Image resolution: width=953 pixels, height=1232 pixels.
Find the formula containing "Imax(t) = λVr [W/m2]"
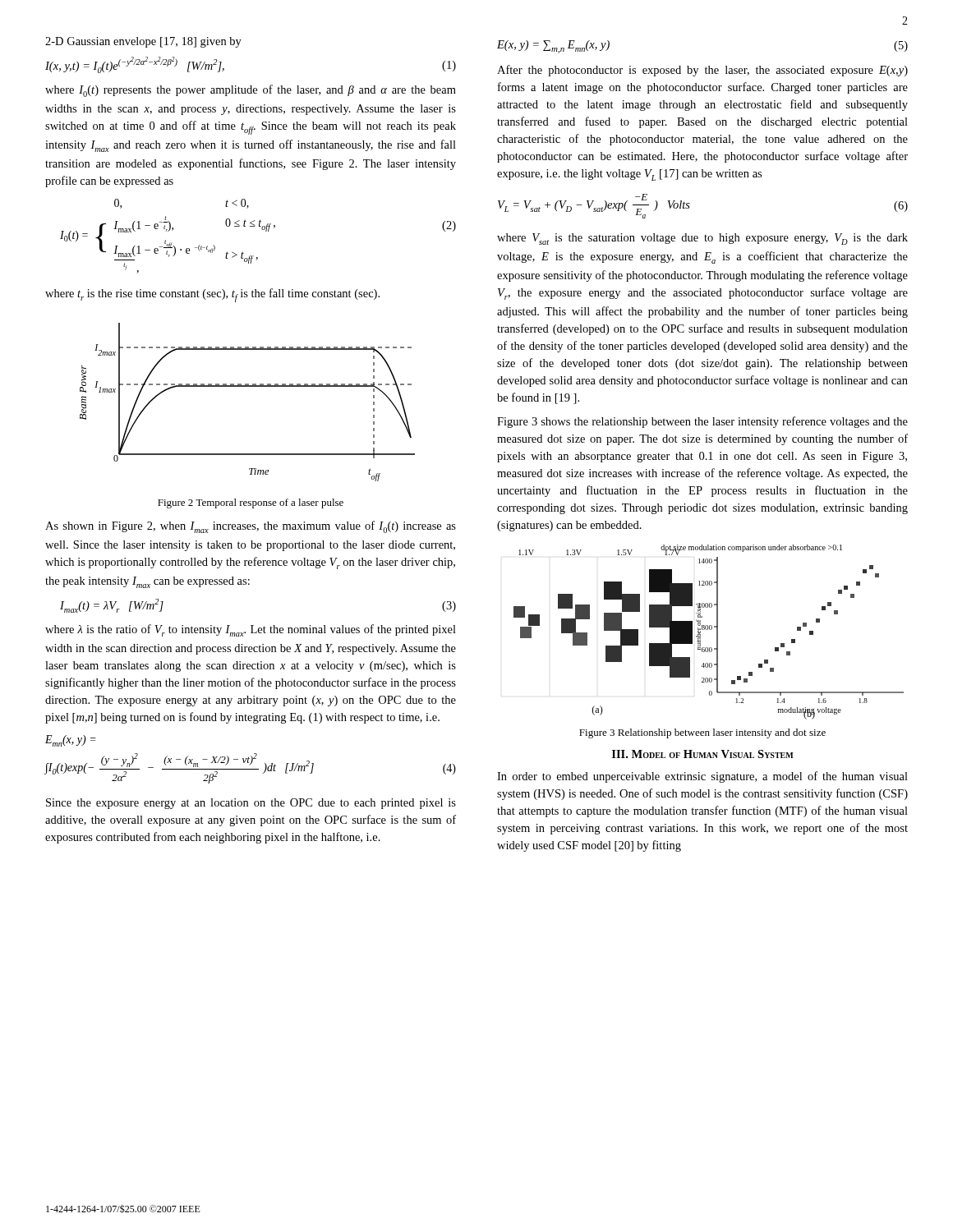[115, 605]
